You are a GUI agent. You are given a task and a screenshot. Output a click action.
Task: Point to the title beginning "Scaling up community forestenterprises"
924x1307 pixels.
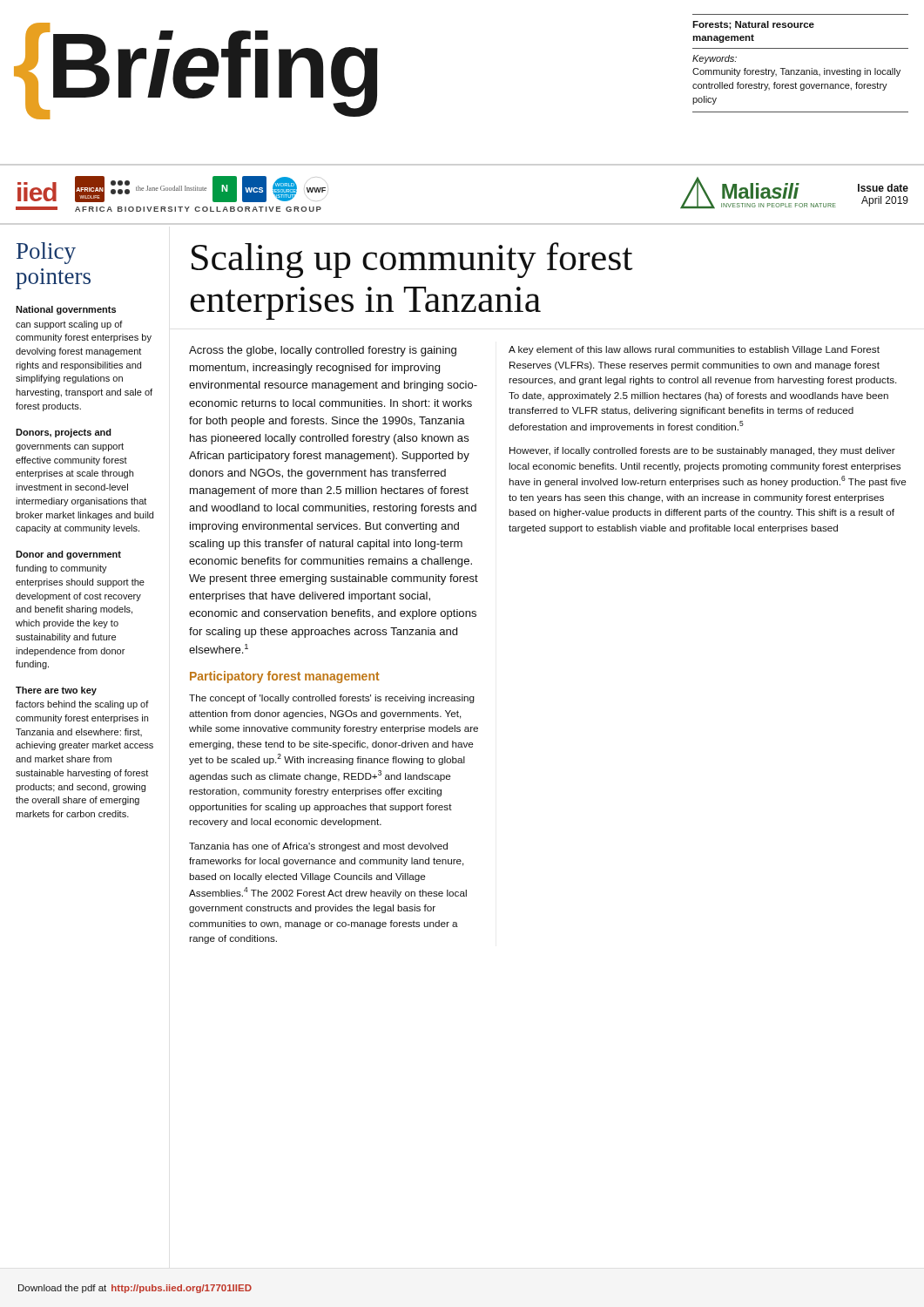tap(411, 278)
